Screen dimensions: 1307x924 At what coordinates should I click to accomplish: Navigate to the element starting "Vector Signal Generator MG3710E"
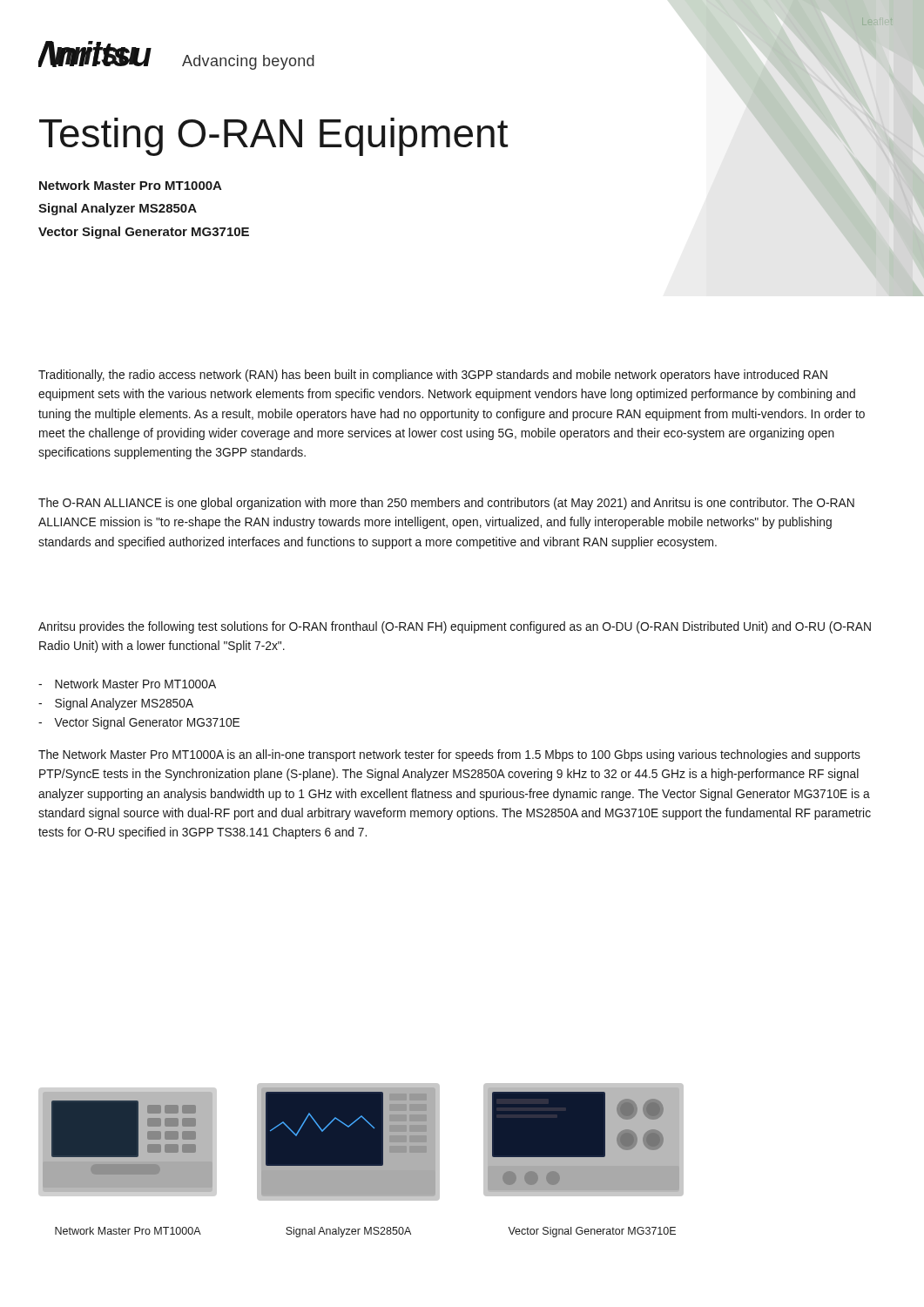click(x=592, y=1231)
